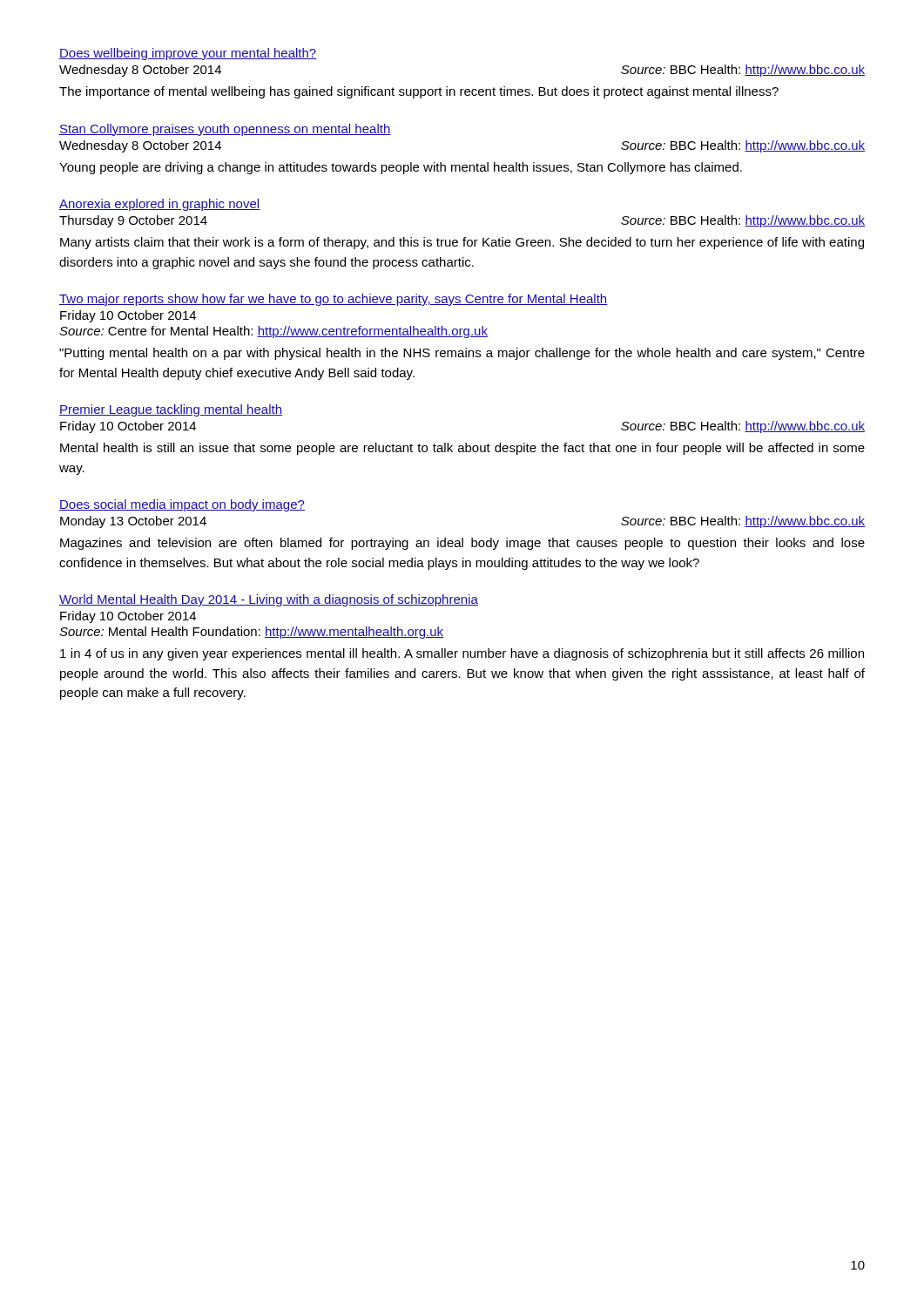
Task: Find the text block that says "Mental health is still"
Action: [462, 457]
